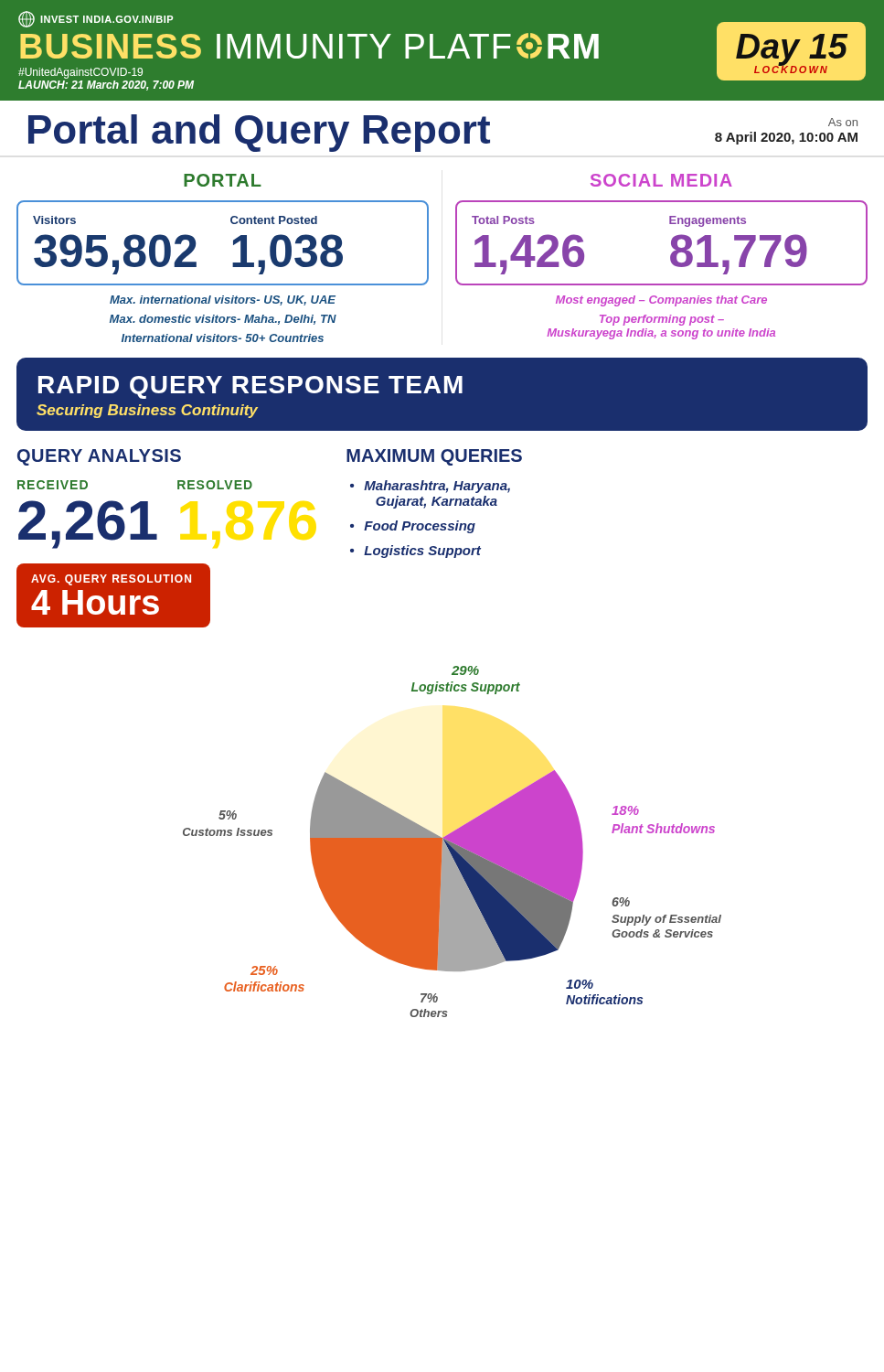Locate the block starting "Portal and Query Report"
Image resolution: width=884 pixels, height=1372 pixels.
pyautogui.click(x=258, y=130)
